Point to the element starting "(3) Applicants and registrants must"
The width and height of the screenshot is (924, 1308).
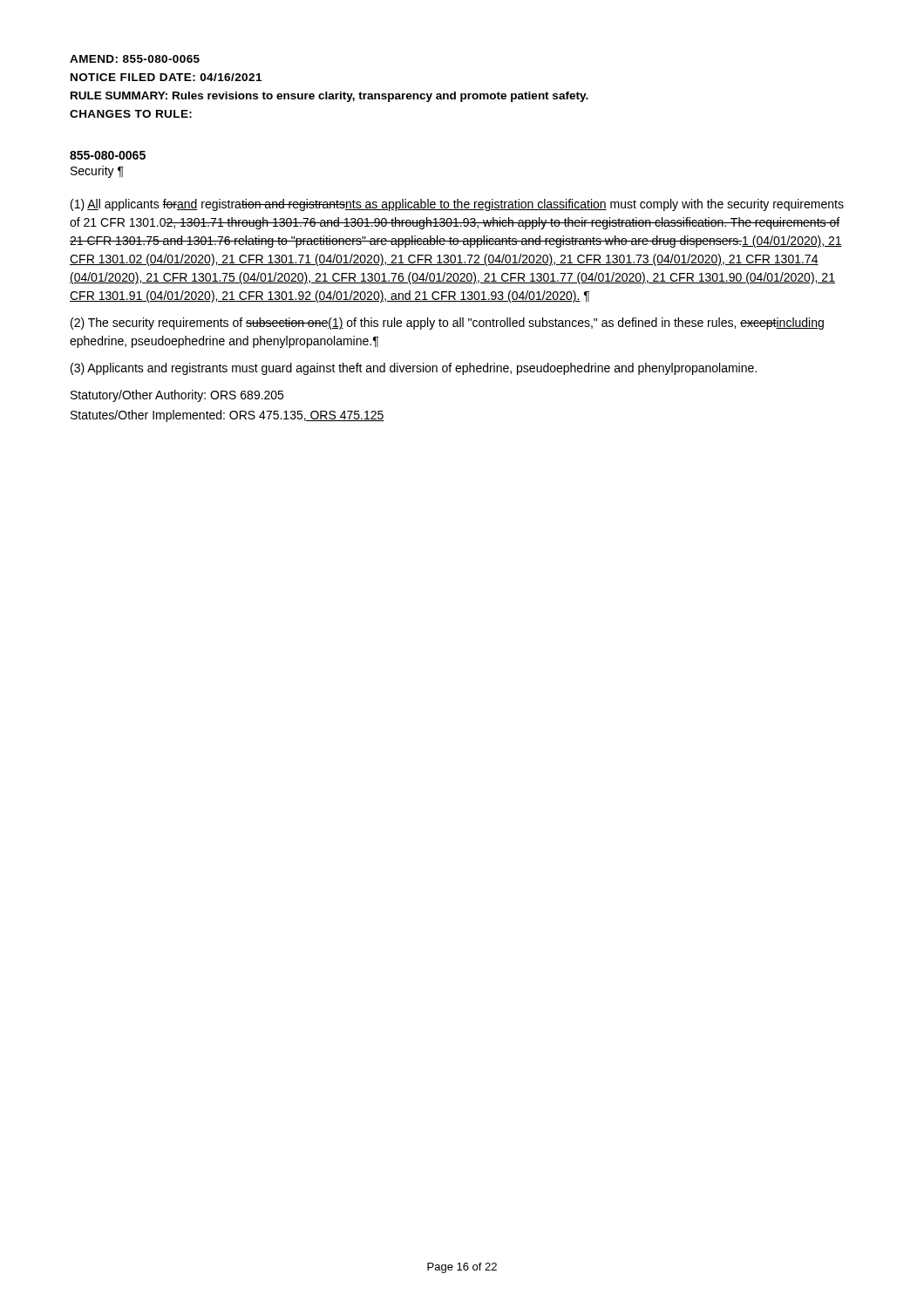414,368
